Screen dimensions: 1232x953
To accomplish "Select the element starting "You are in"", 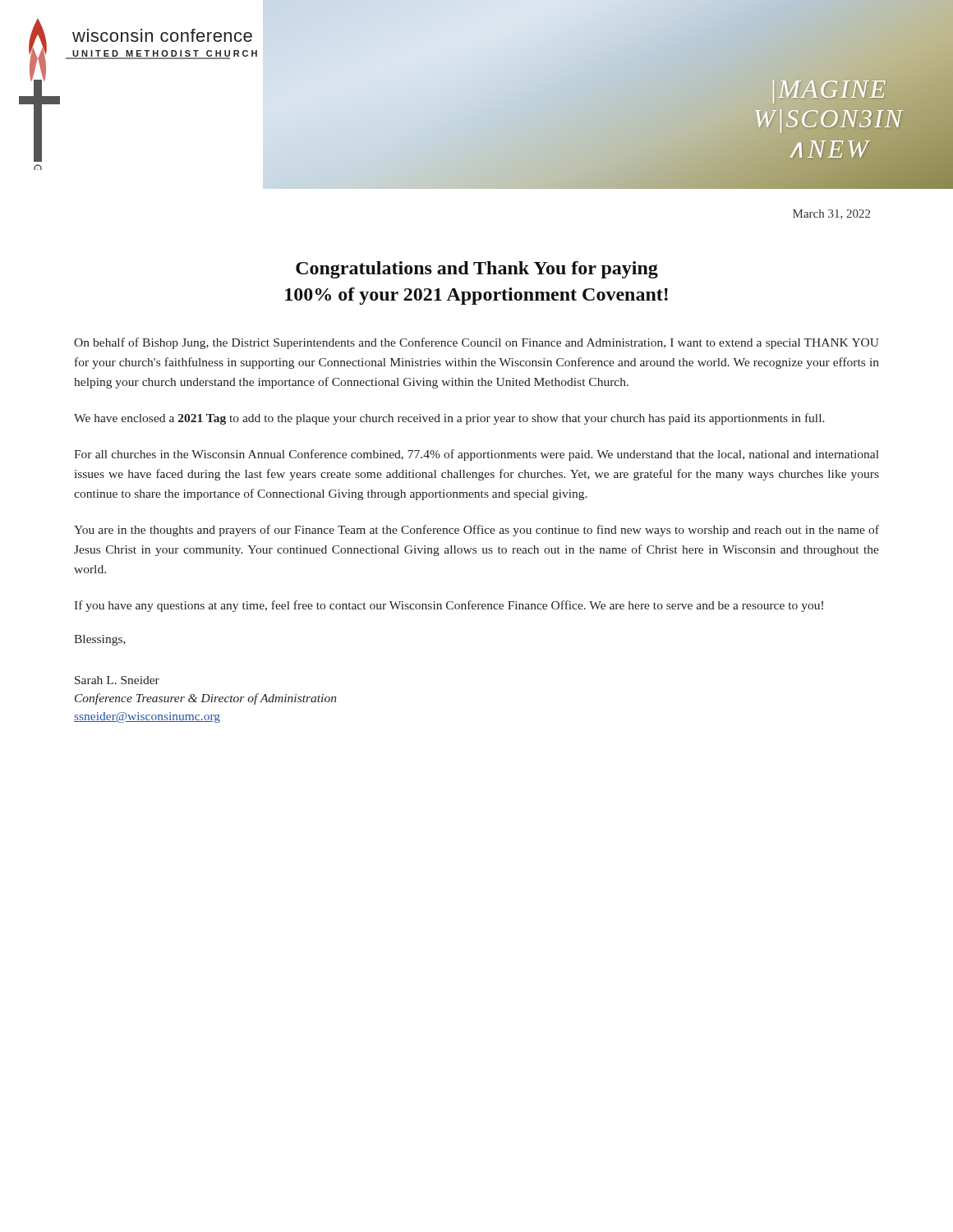I will click(476, 549).
